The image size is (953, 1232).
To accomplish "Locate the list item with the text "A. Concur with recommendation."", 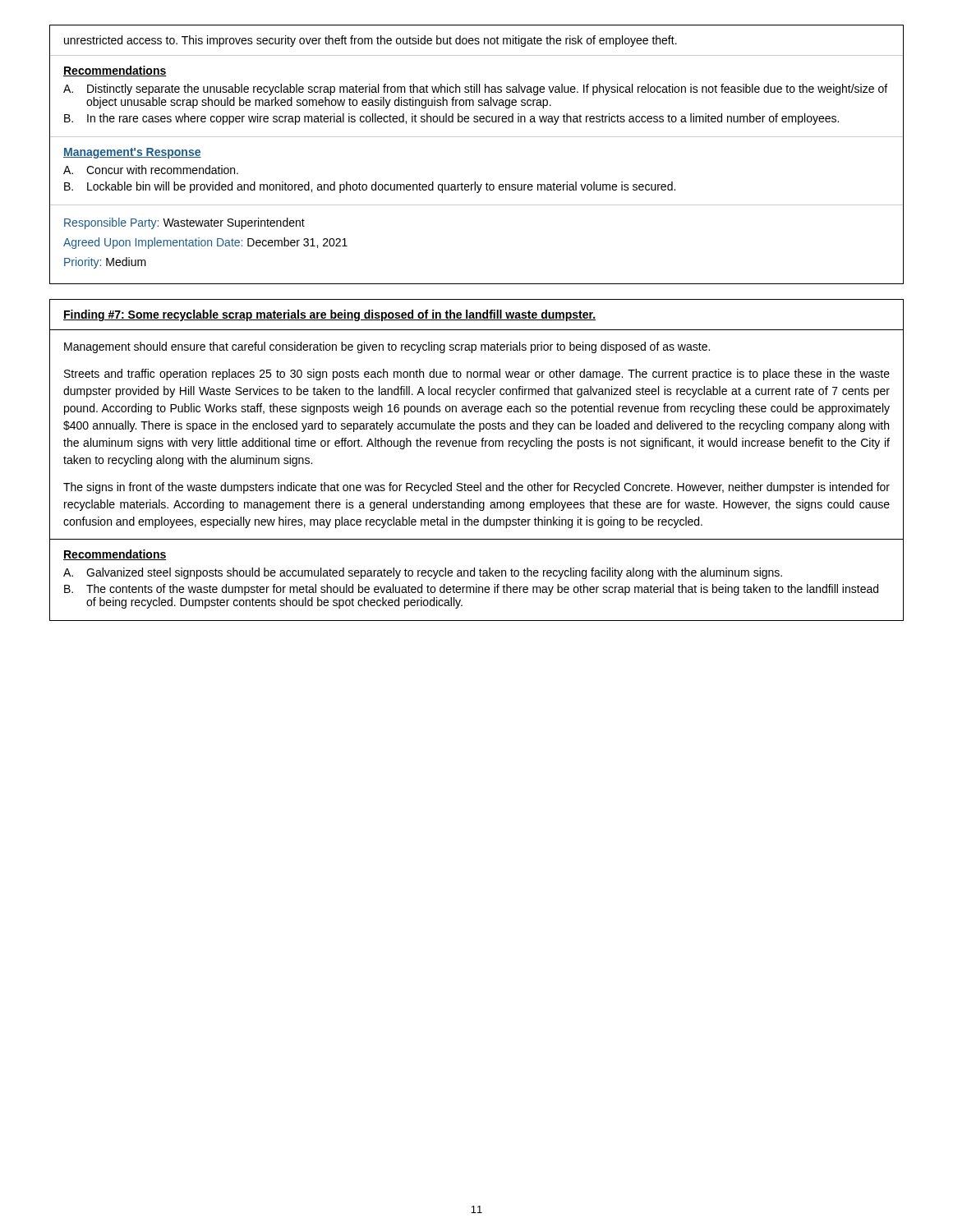I will coord(476,170).
